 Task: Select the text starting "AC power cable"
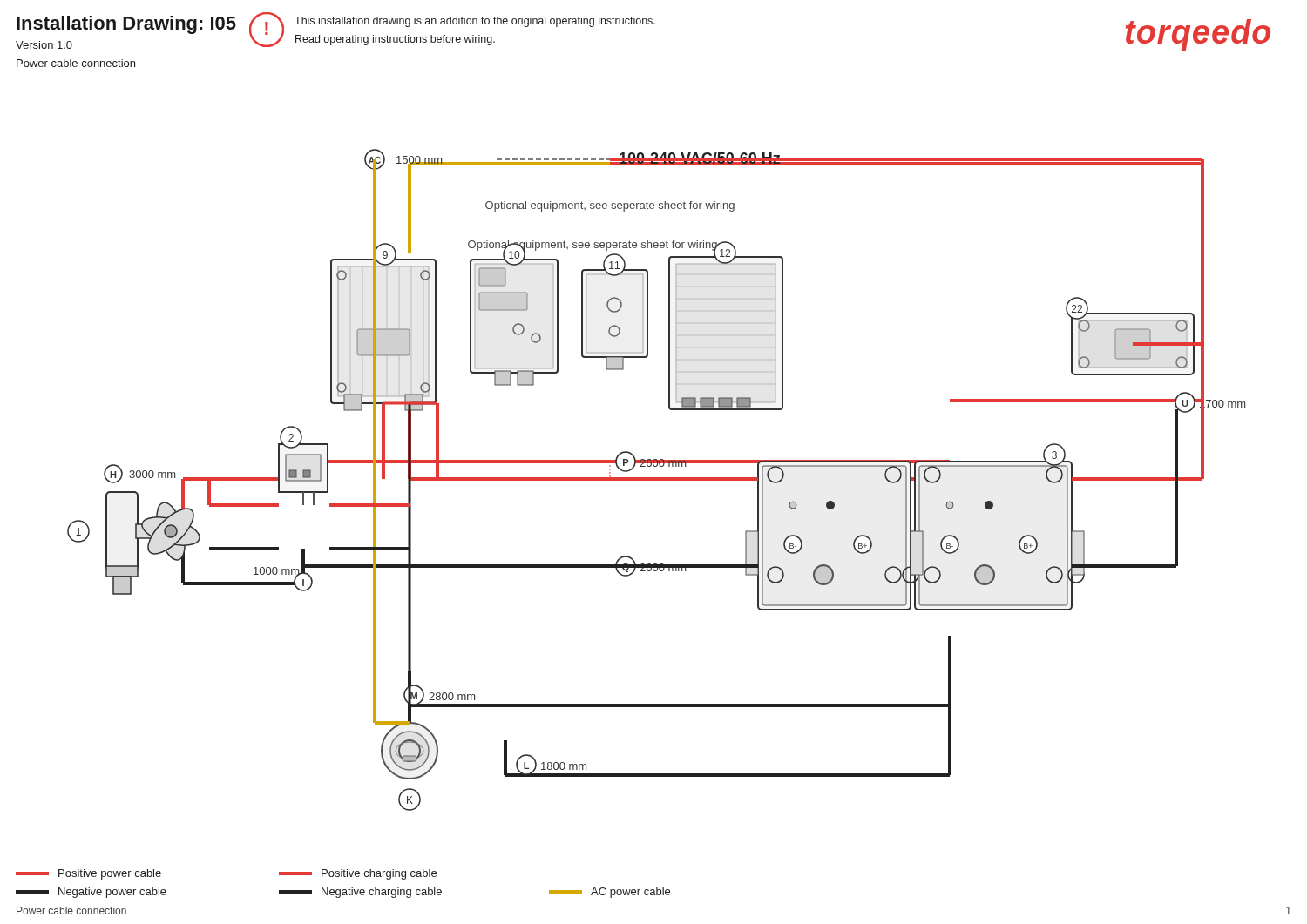click(x=610, y=891)
